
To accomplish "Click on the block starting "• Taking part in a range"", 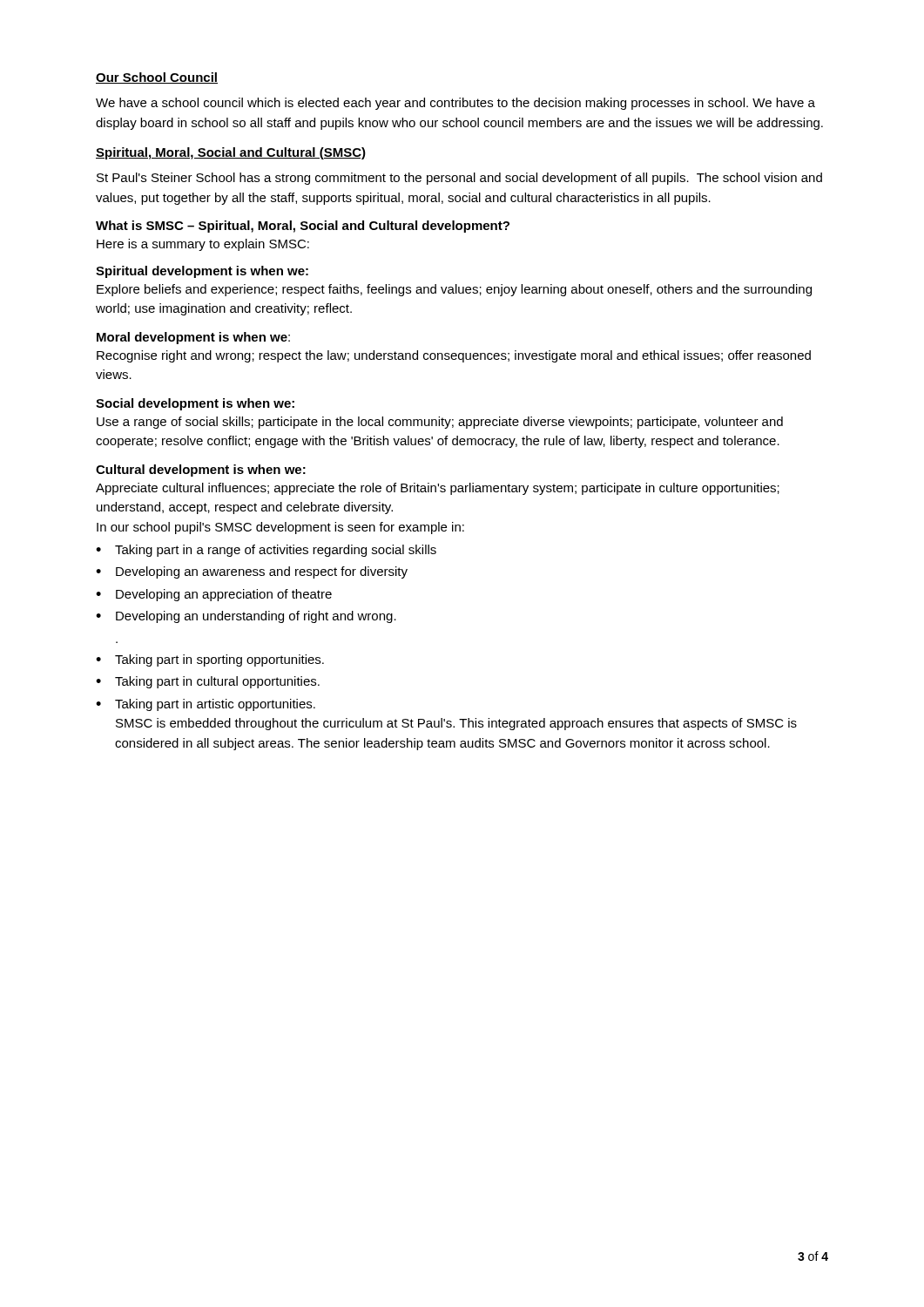I will pyautogui.click(x=266, y=550).
